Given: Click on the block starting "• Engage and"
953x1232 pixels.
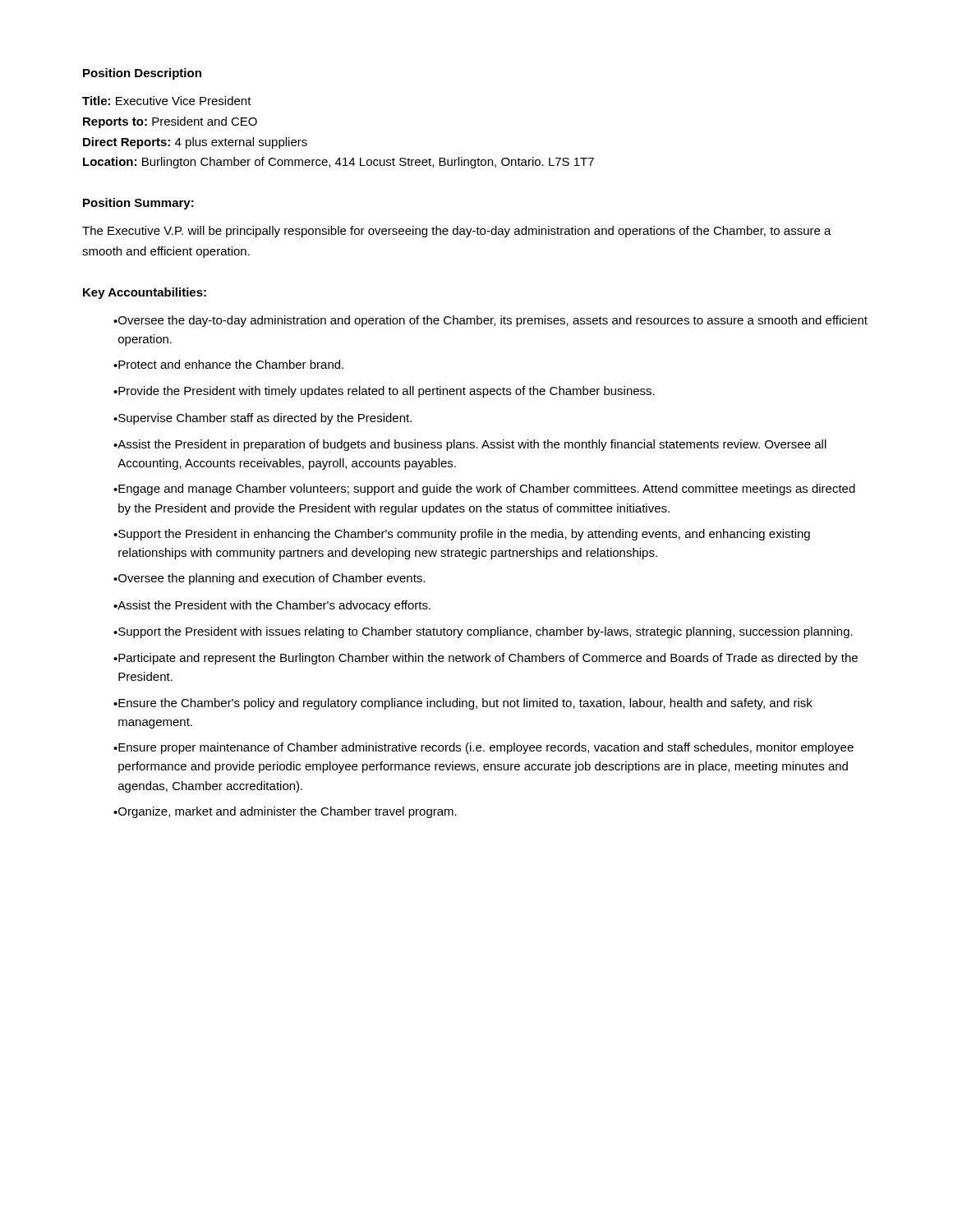Looking at the screenshot, I should pyautogui.click(x=476, y=498).
